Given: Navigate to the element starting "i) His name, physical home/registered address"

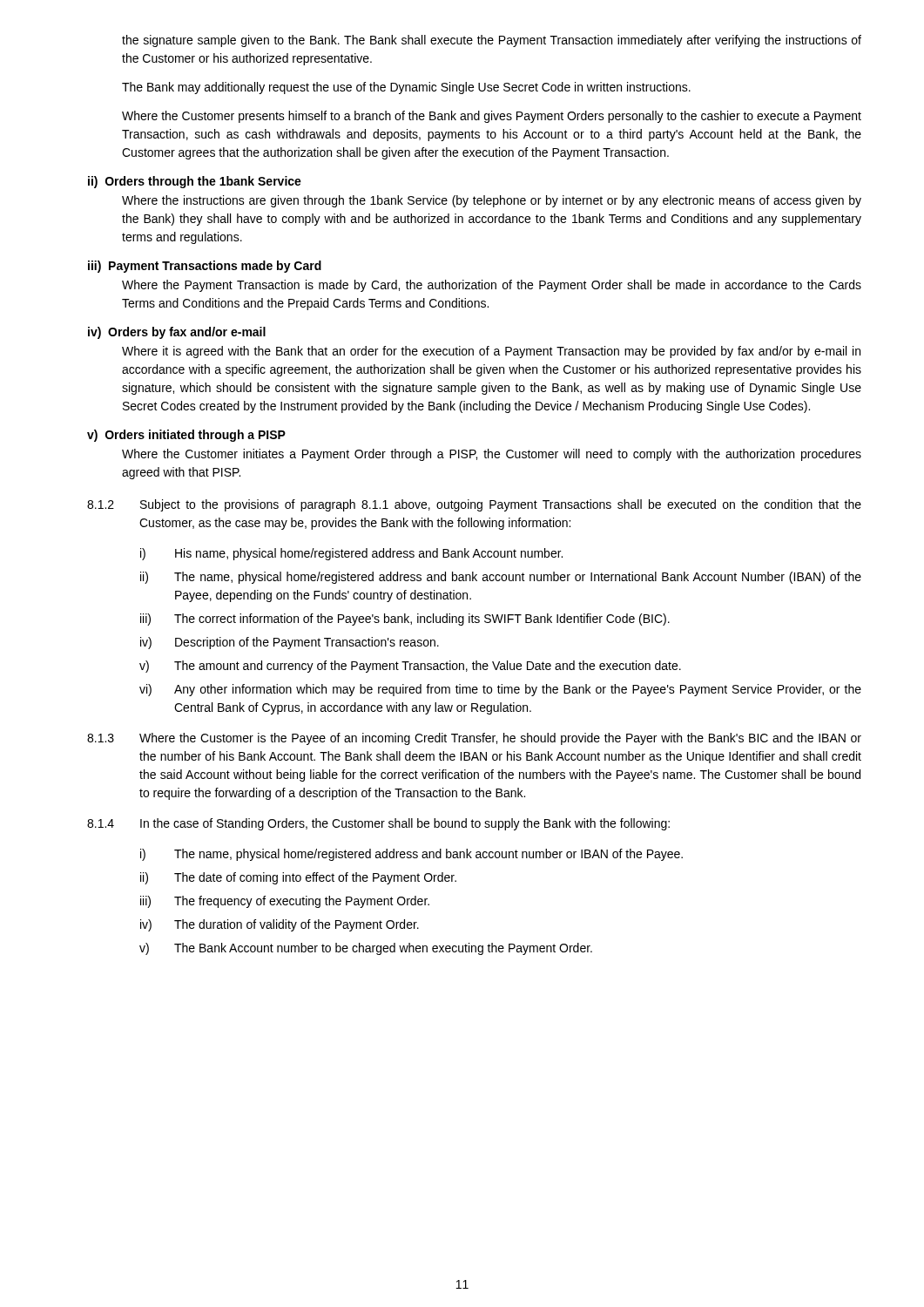Looking at the screenshot, I should [500, 554].
